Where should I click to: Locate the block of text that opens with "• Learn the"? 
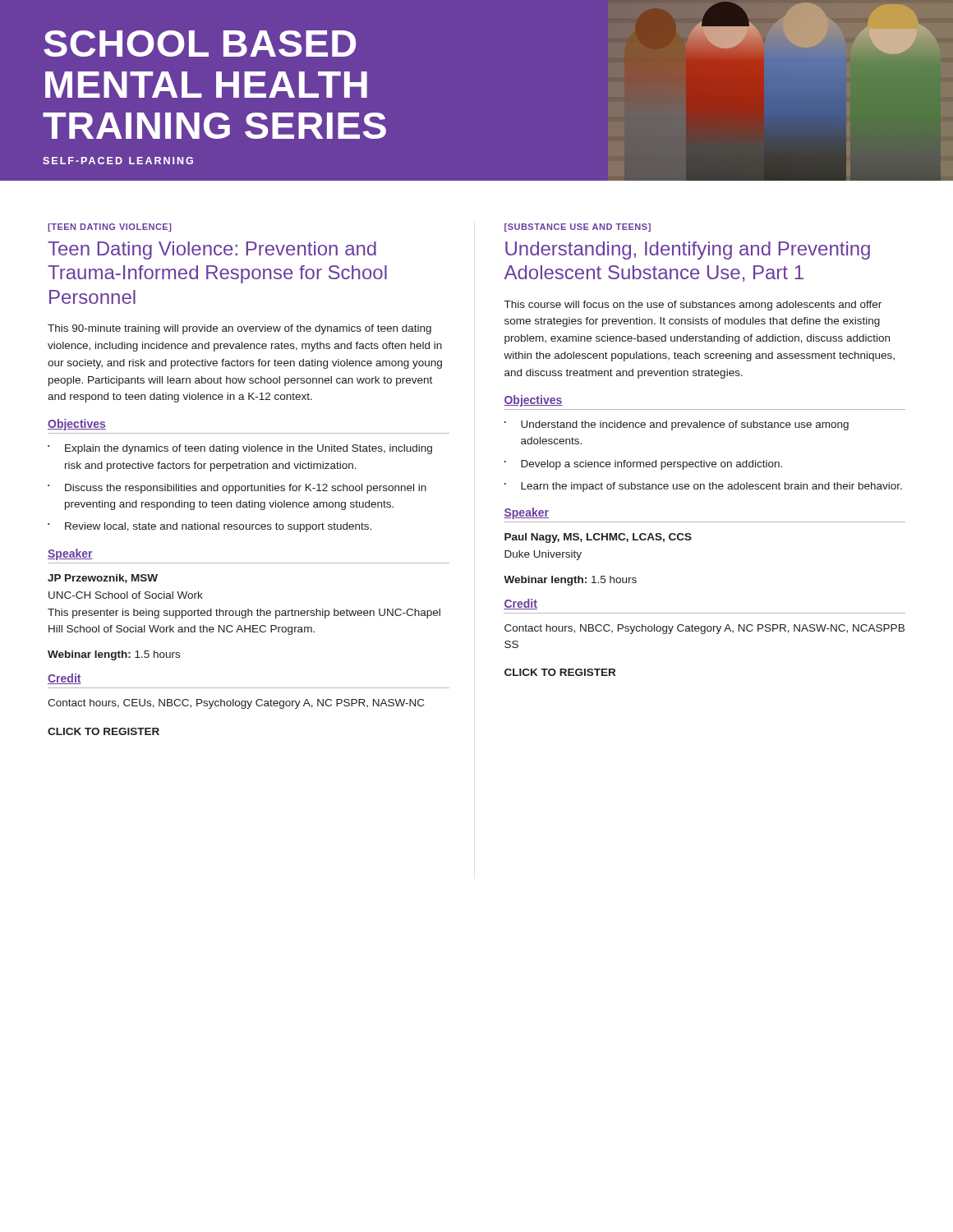(703, 486)
